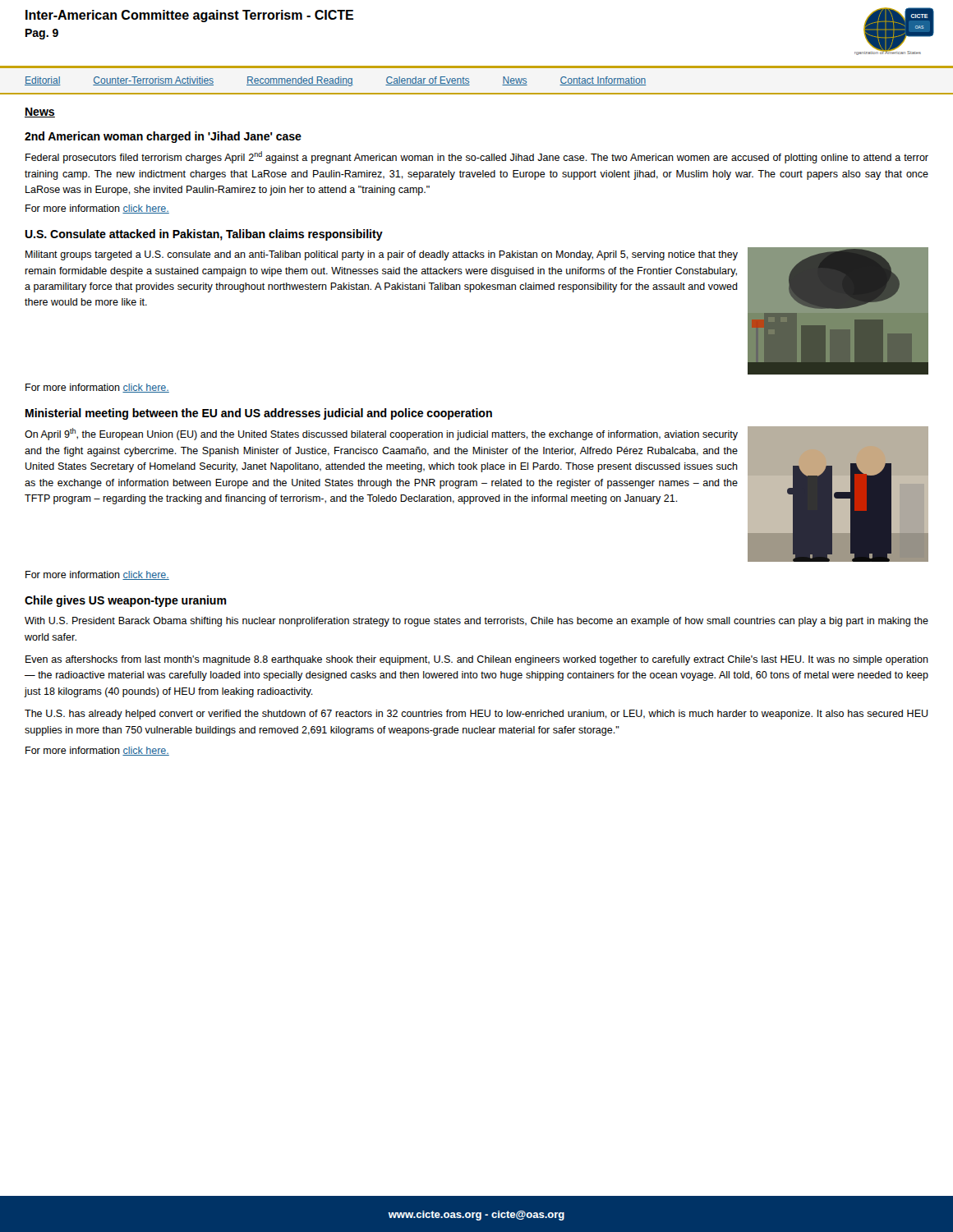Viewport: 953px width, 1232px height.
Task: Navigate to the region starting "Chile gives US"
Action: click(x=126, y=601)
